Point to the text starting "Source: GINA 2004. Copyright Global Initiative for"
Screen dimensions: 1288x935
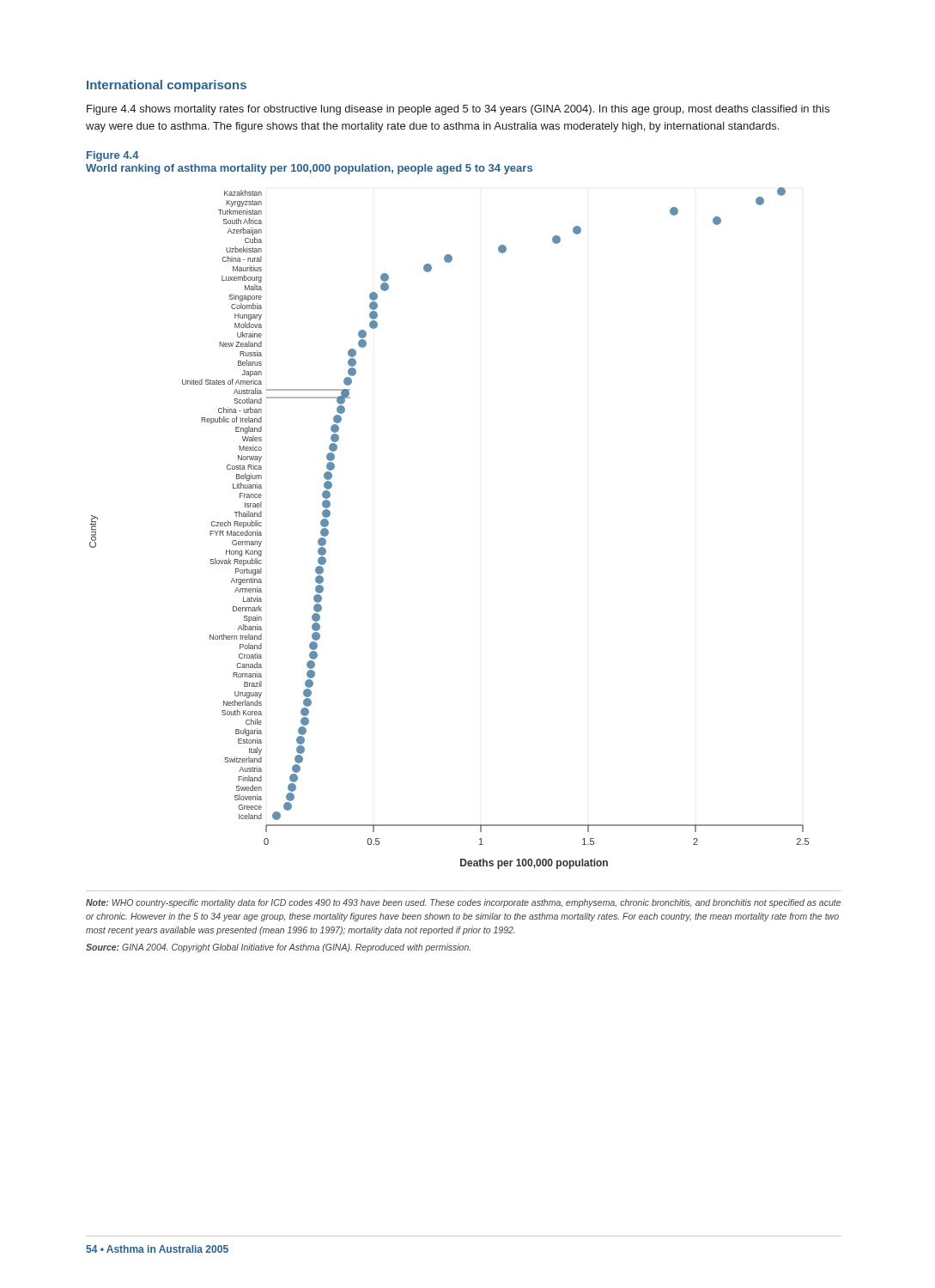click(279, 947)
